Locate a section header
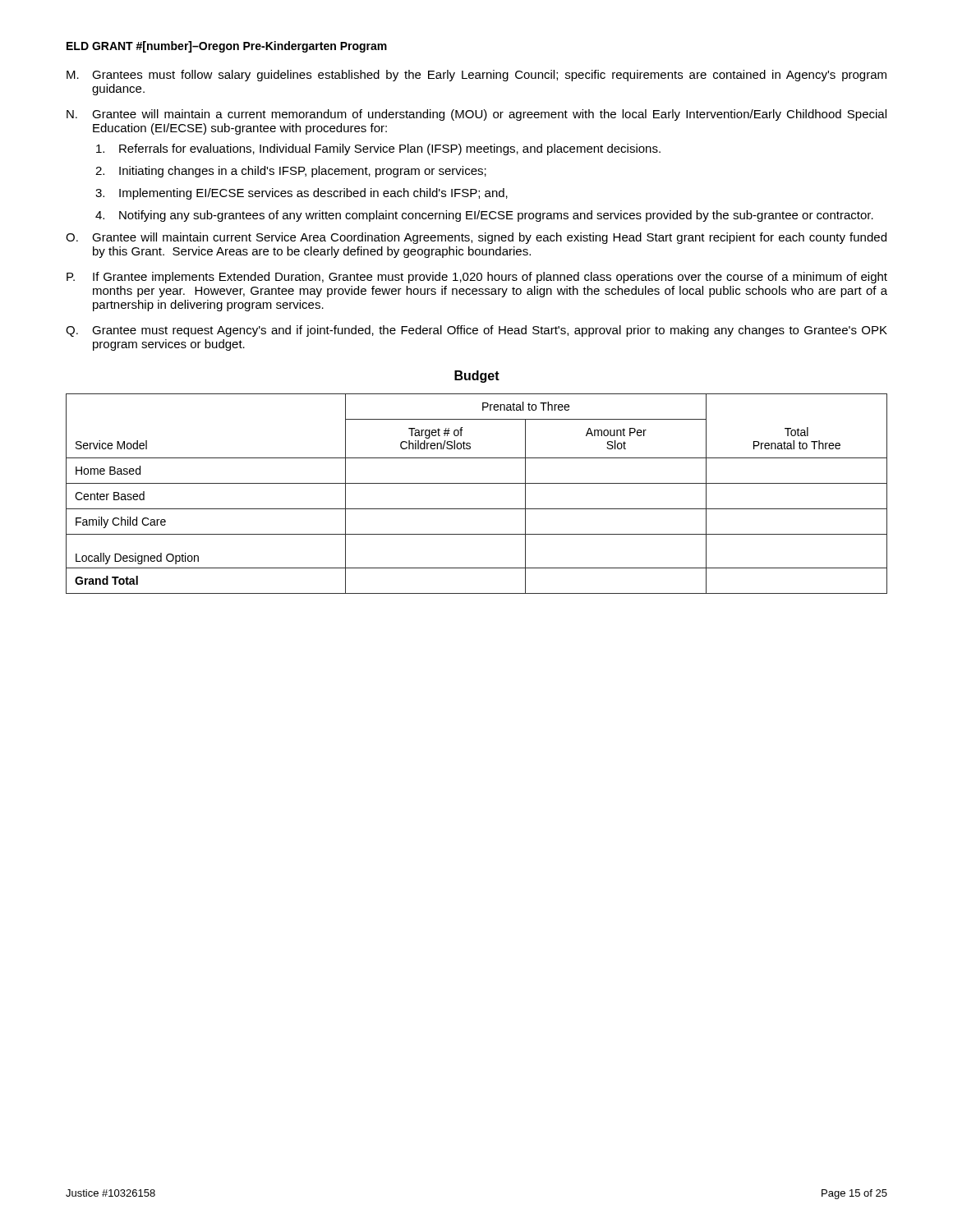953x1232 pixels. pos(476,376)
